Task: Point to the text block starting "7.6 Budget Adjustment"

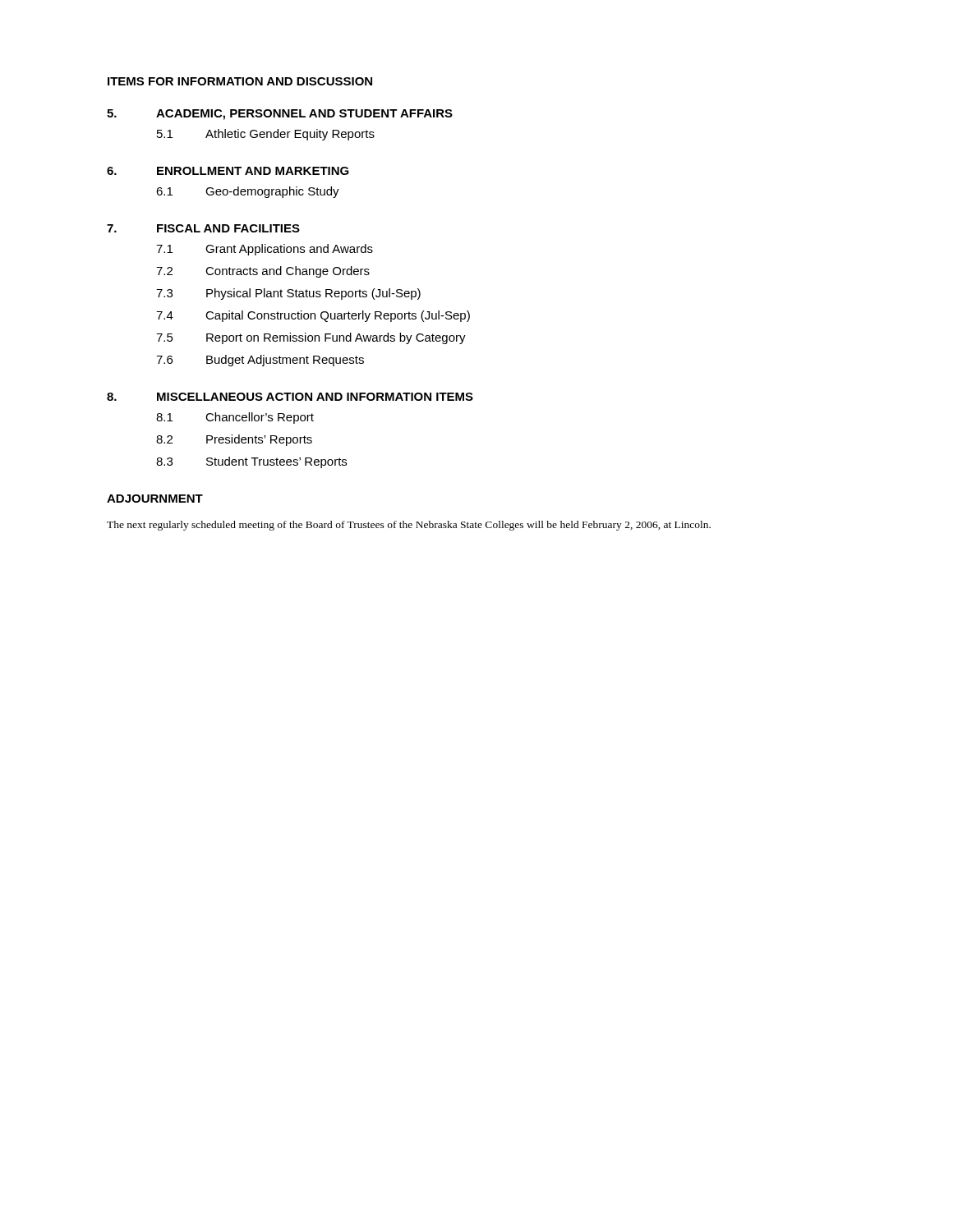Action: coord(260,359)
